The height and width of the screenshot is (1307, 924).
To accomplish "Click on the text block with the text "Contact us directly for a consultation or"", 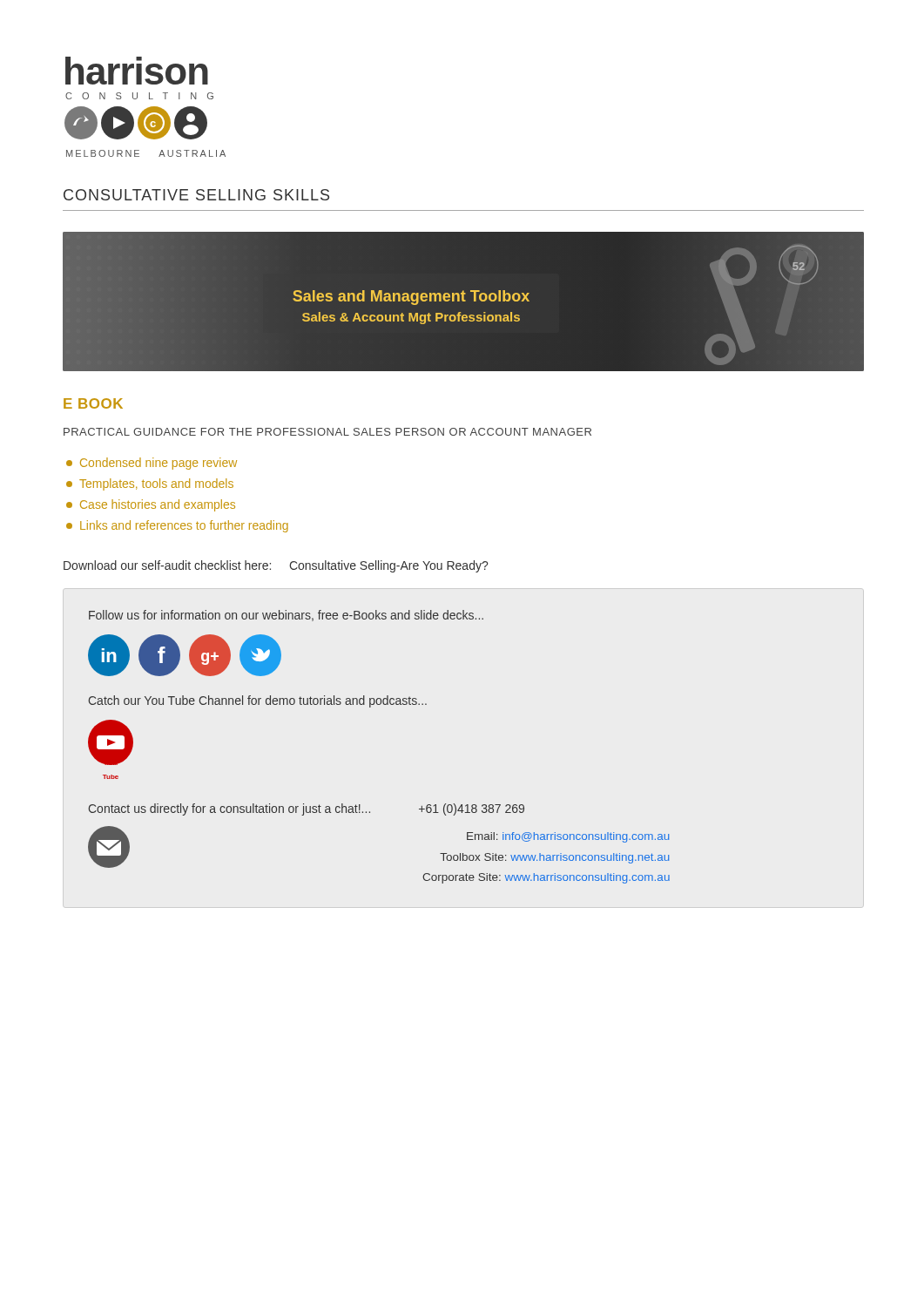I will [x=230, y=809].
